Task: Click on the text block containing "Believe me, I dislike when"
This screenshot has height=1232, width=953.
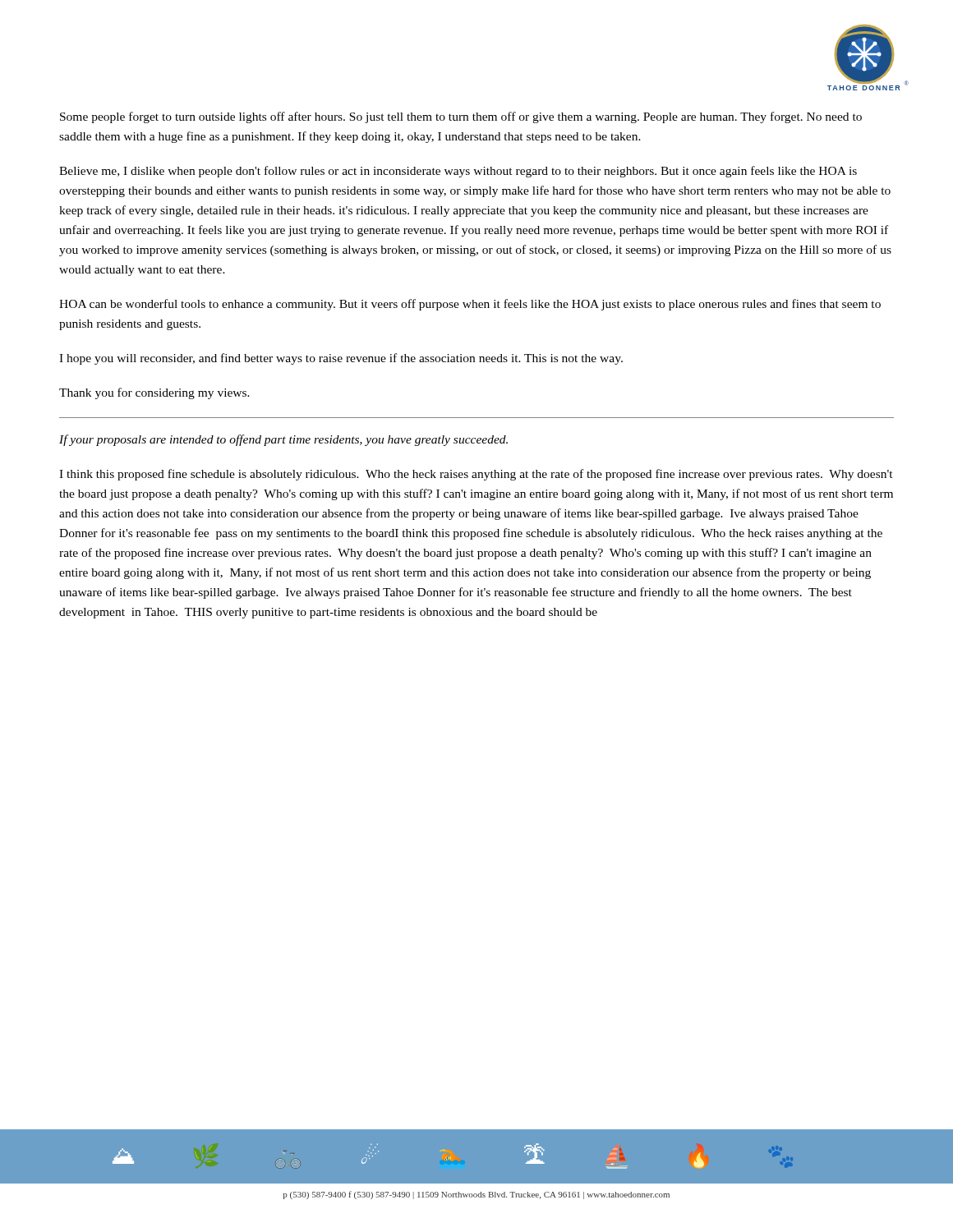Action: point(476,220)
